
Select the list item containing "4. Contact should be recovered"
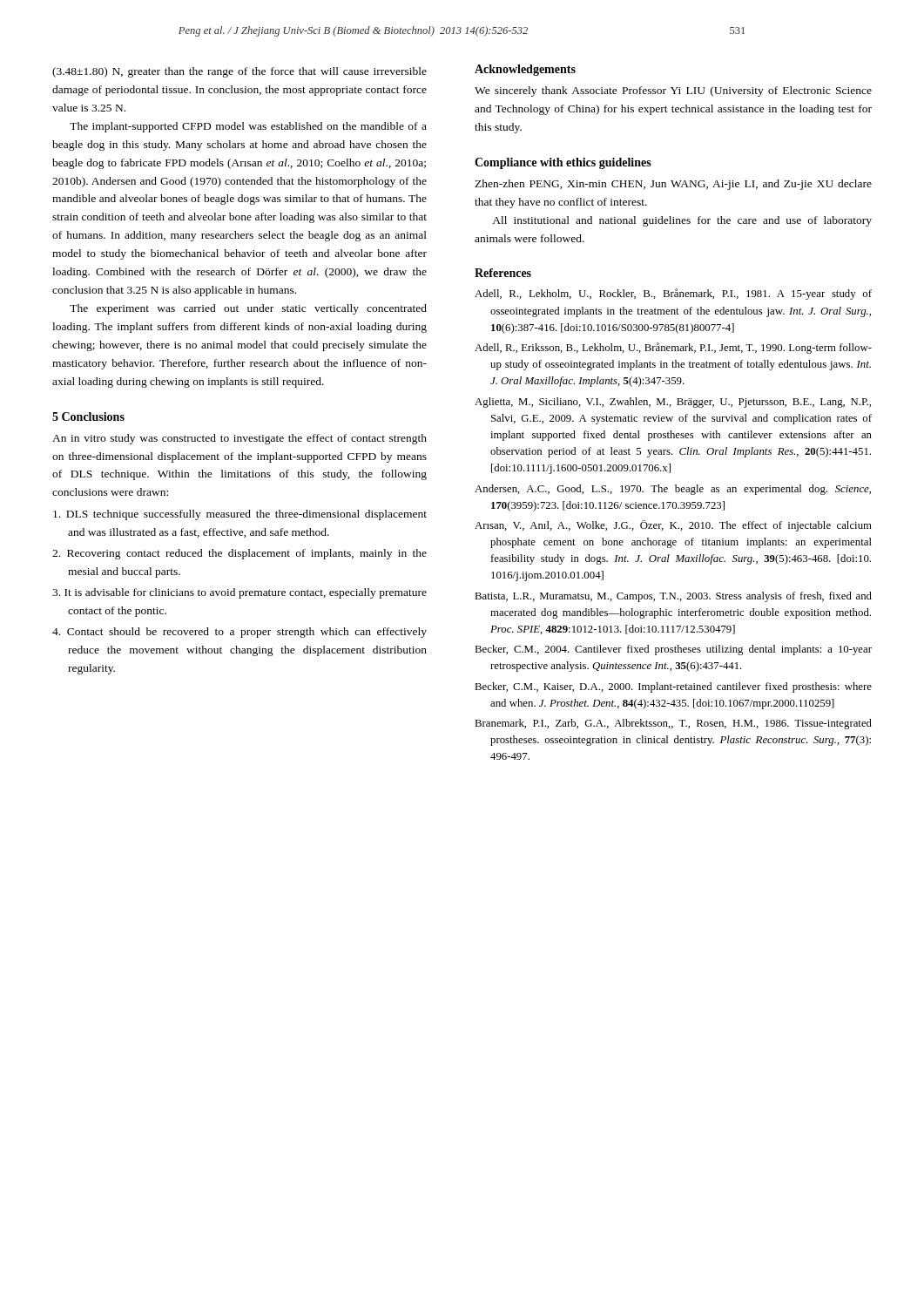[x=240, y=649]
